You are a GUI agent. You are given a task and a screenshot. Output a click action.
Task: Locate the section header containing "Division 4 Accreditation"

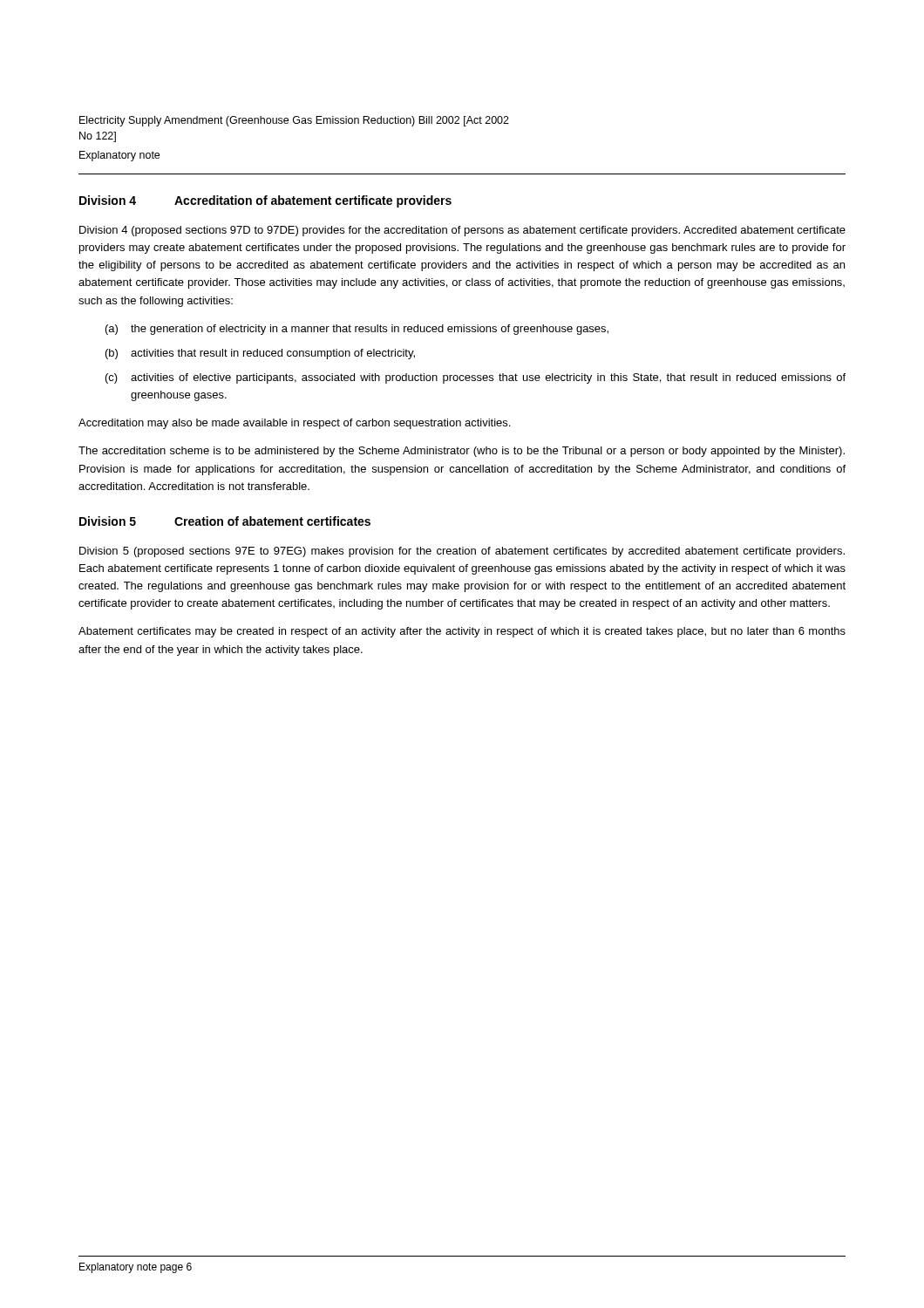click(265, 201)
